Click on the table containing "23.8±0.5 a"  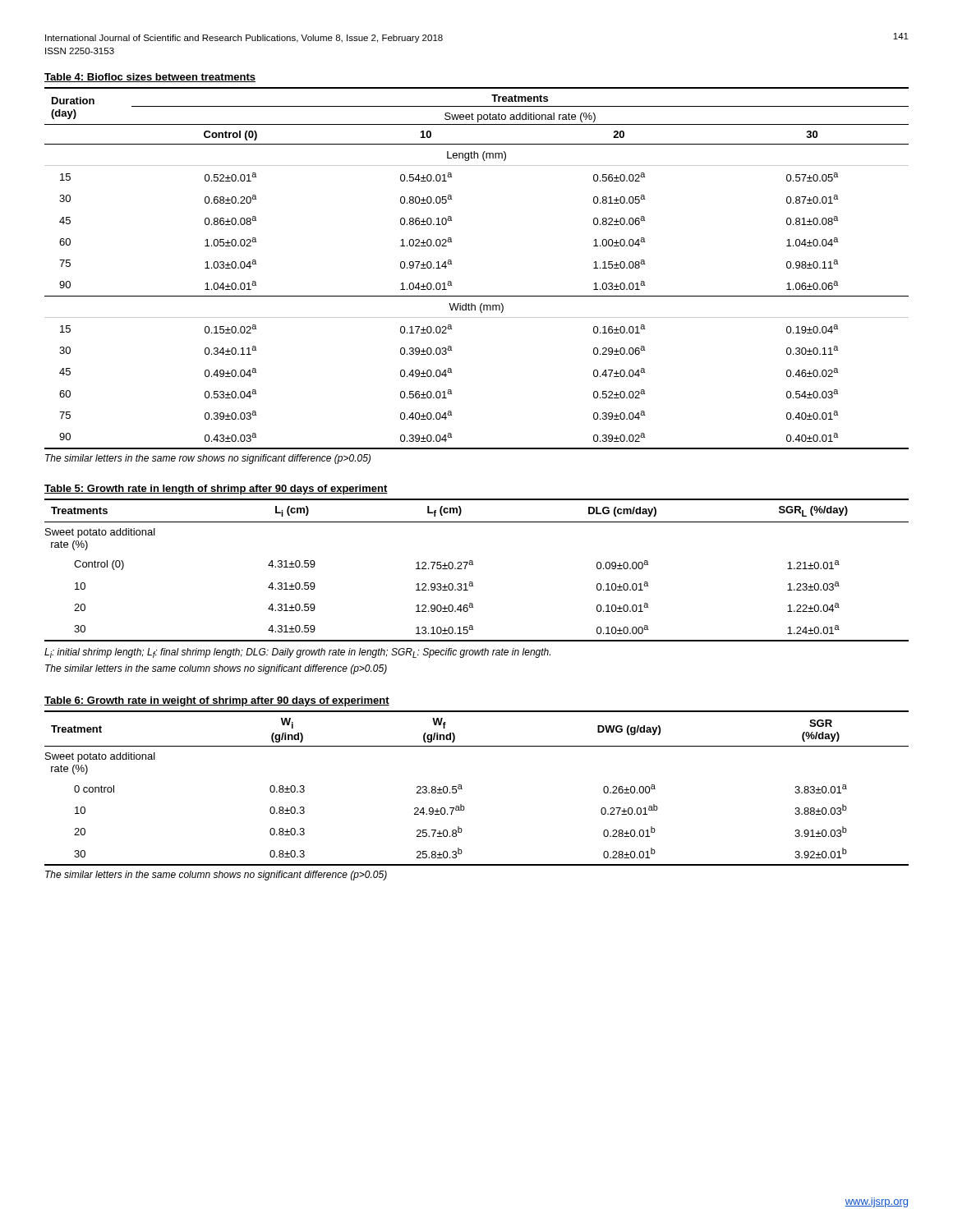point(476,788)
